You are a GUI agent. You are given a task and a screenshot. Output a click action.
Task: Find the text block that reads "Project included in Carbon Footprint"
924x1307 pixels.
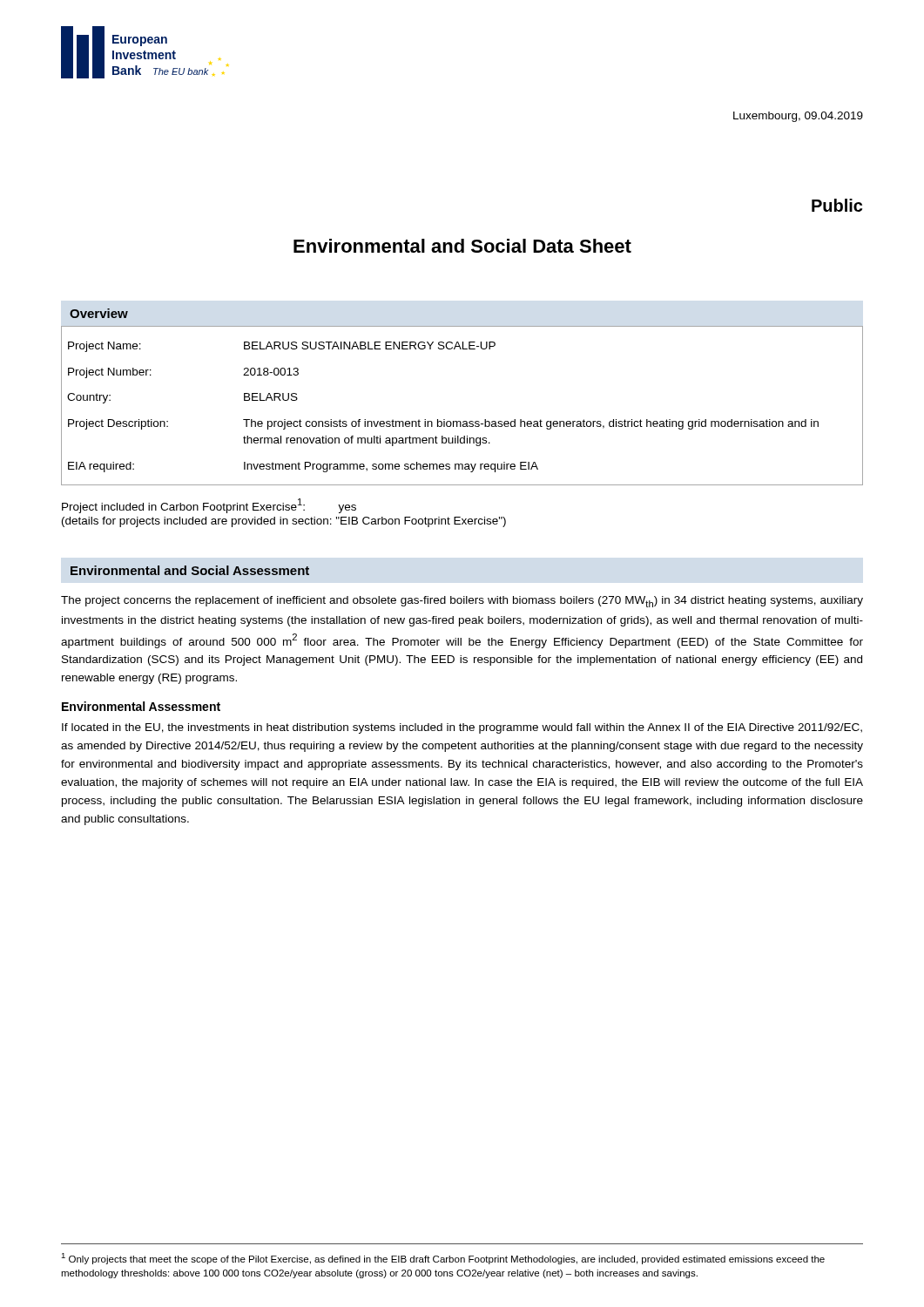point(209,505)
